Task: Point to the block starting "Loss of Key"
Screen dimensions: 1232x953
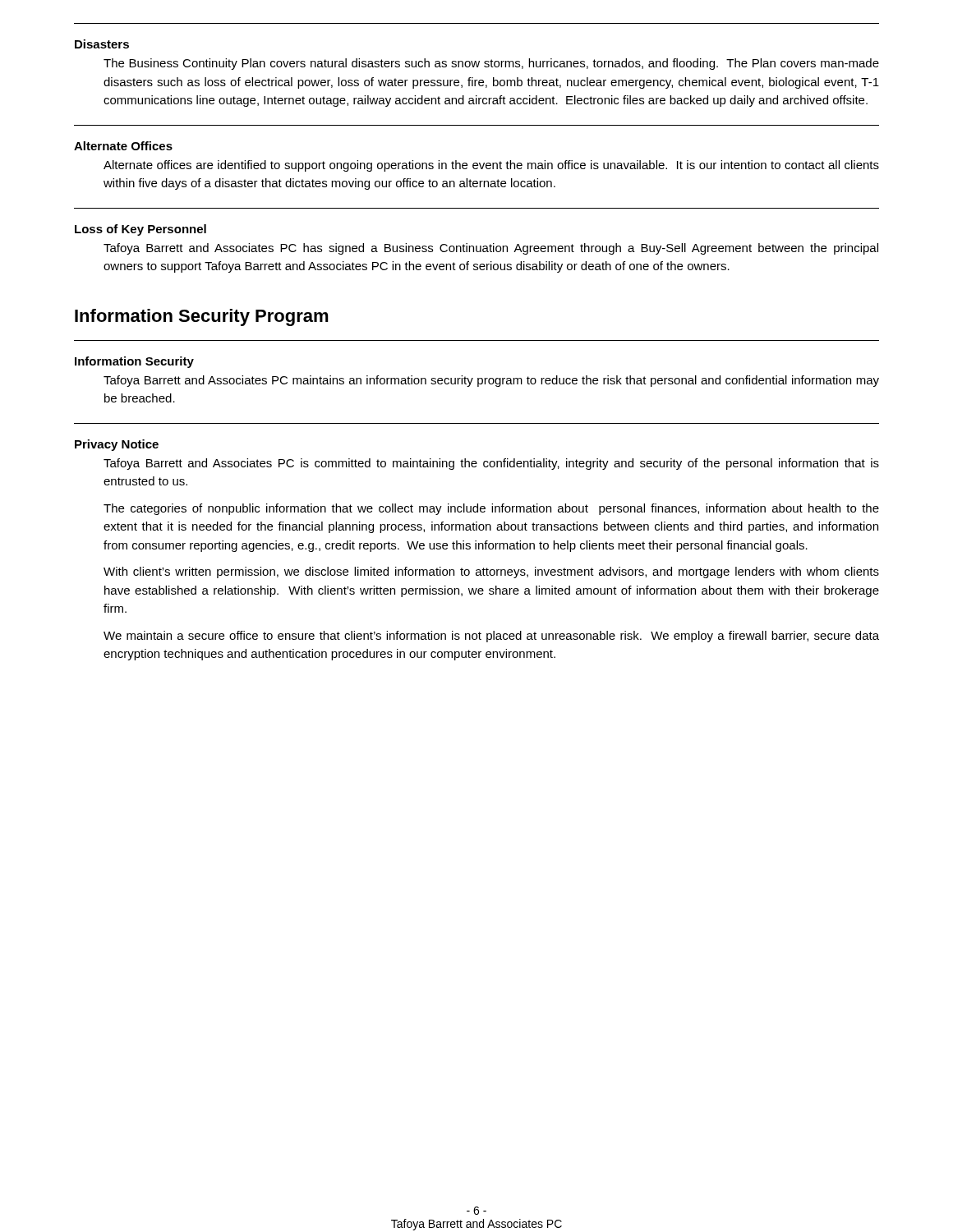Action: (140, 228)
